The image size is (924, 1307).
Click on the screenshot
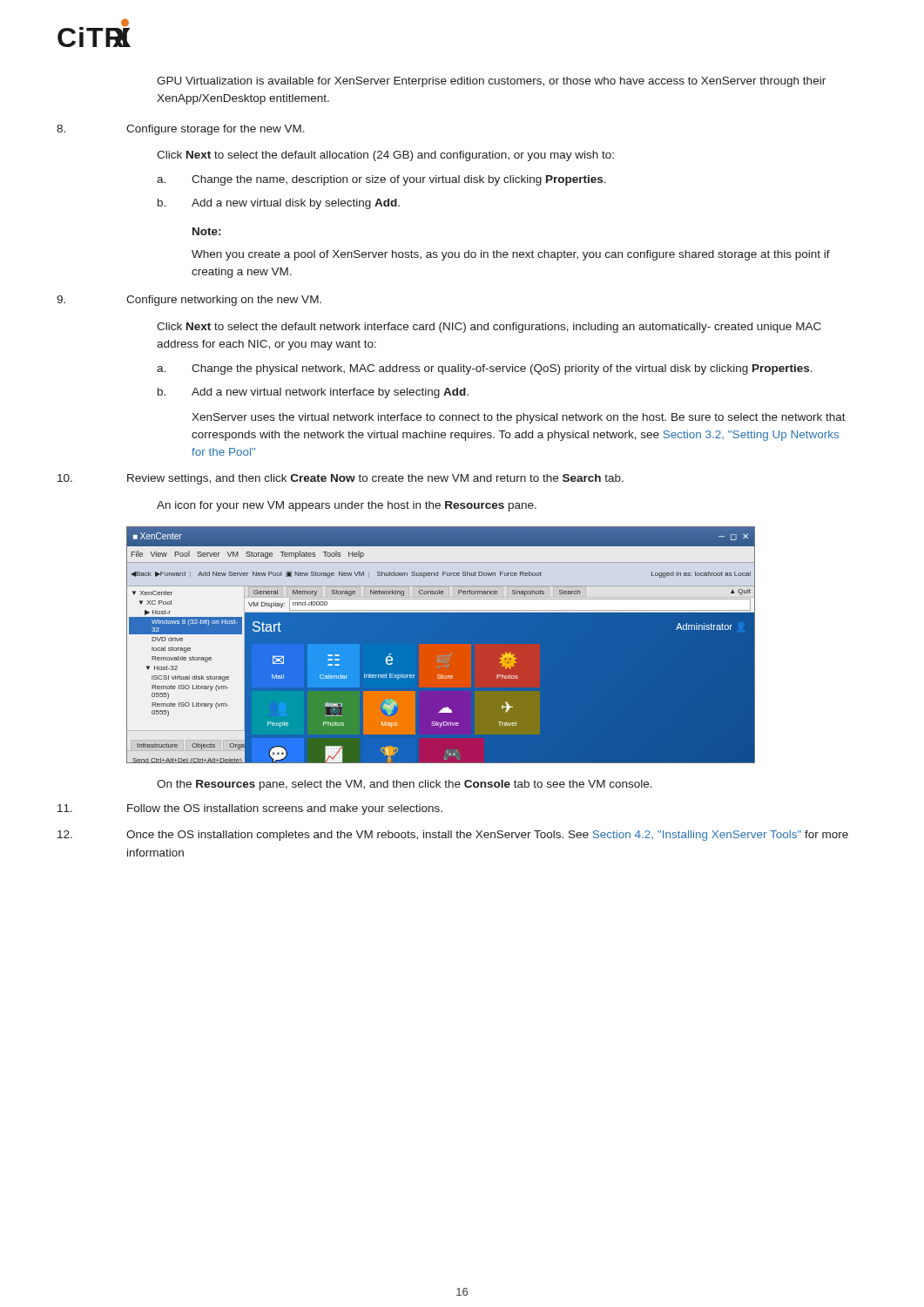click(x=490, y=645)
